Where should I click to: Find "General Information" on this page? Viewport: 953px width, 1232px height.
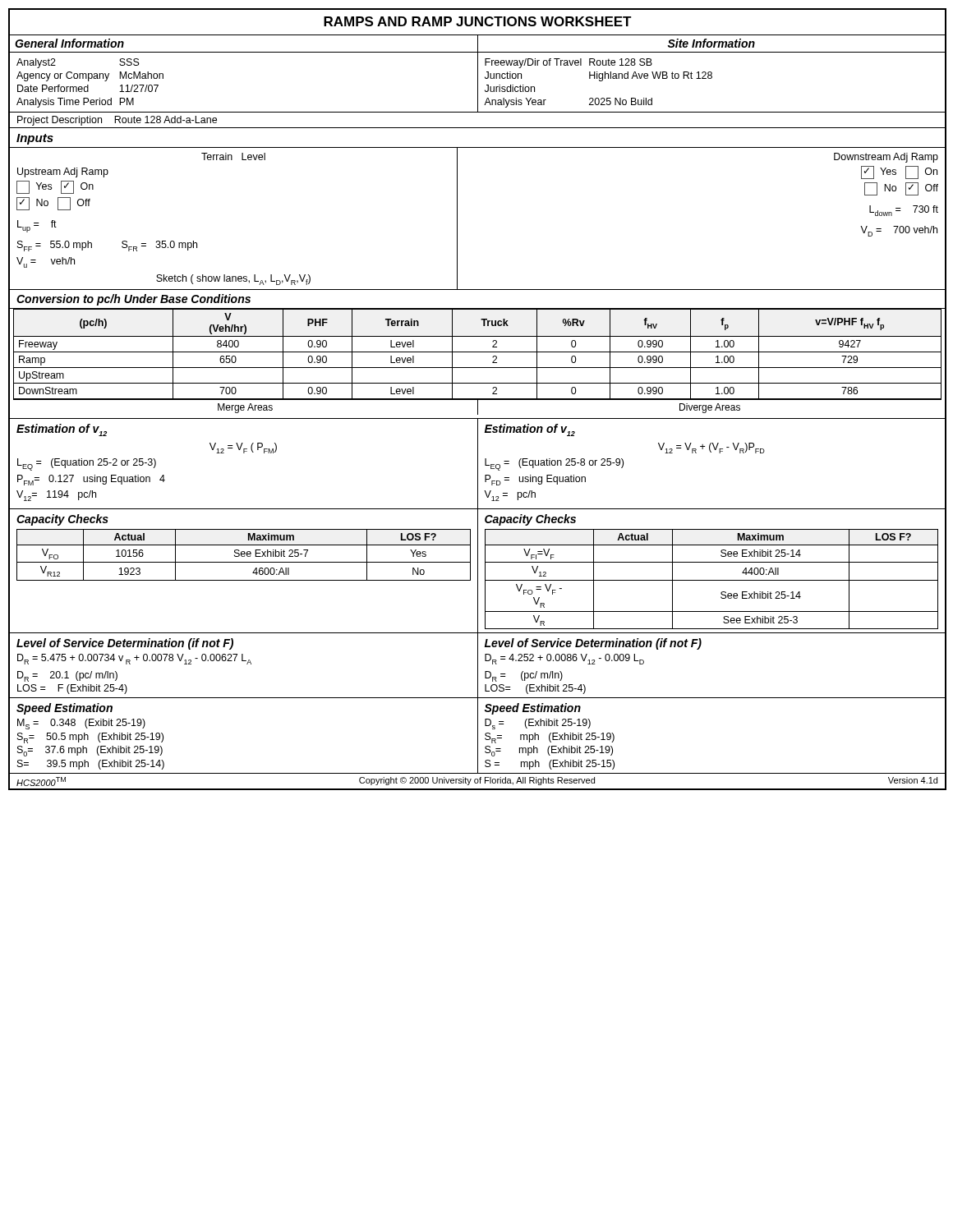click(x=69, y=44)
